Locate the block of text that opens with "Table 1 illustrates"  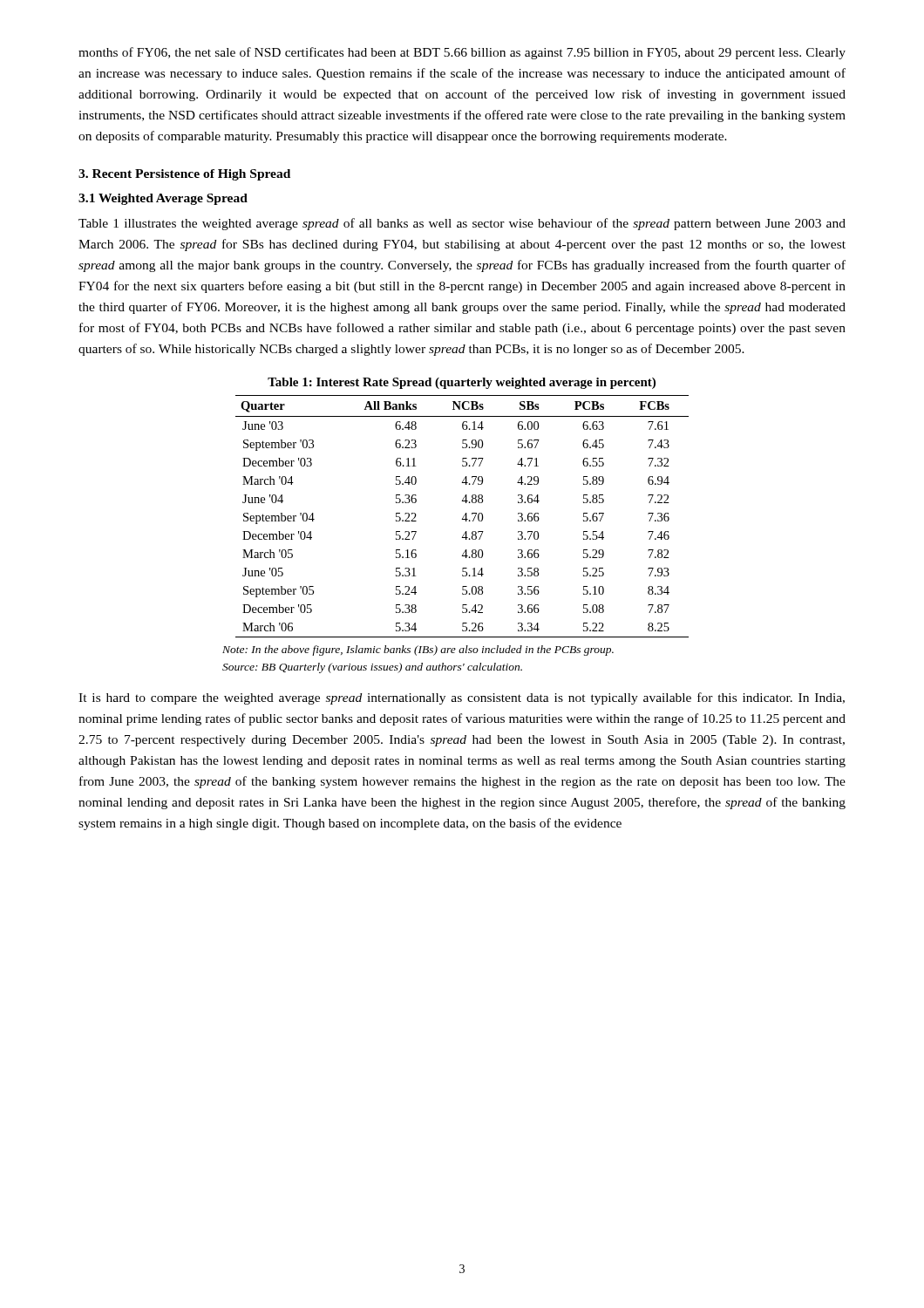[462, 286]
